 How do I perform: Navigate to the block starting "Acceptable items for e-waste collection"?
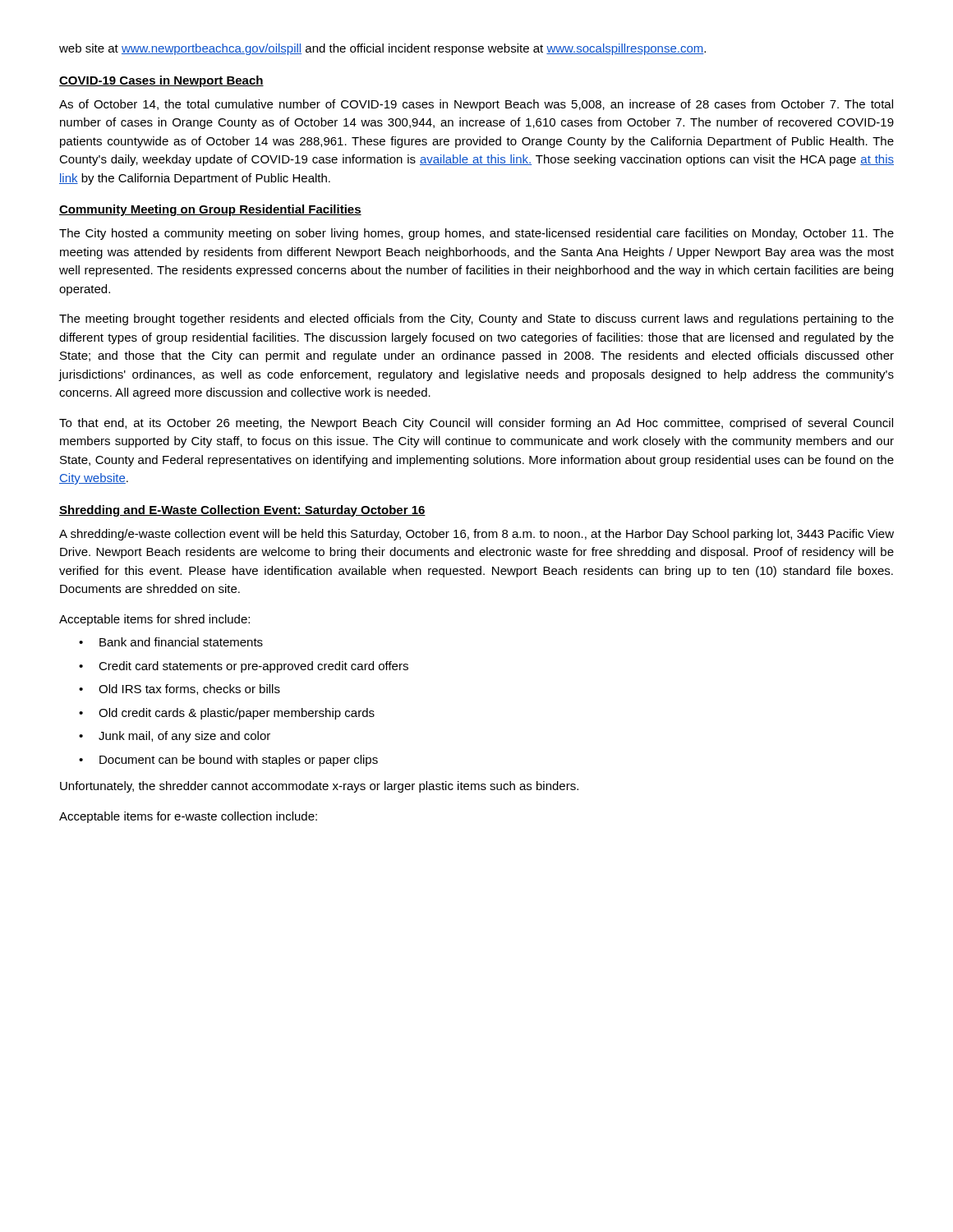[188, 817]
